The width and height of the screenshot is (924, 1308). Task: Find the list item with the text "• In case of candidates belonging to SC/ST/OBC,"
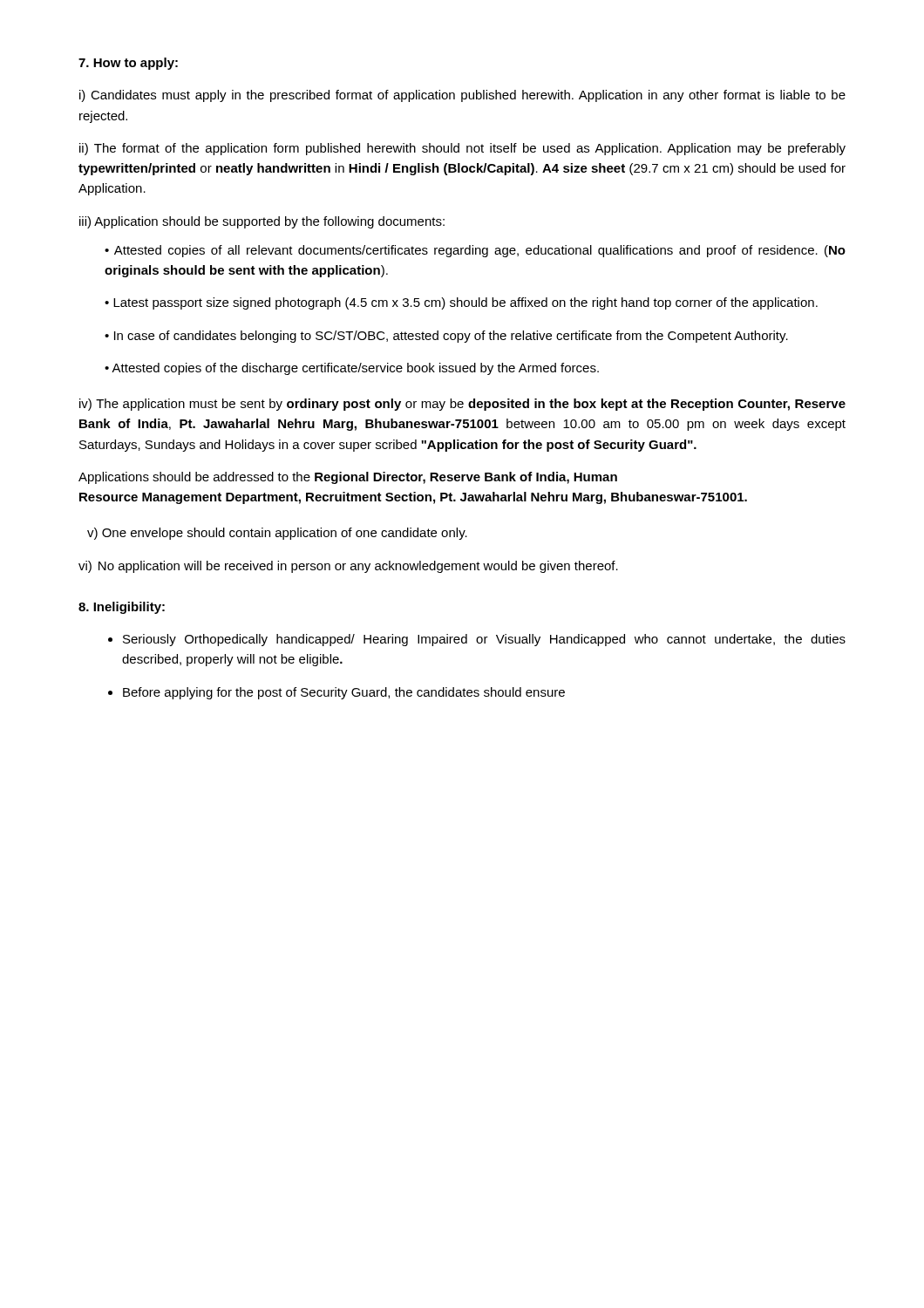[x=447, y=335]
